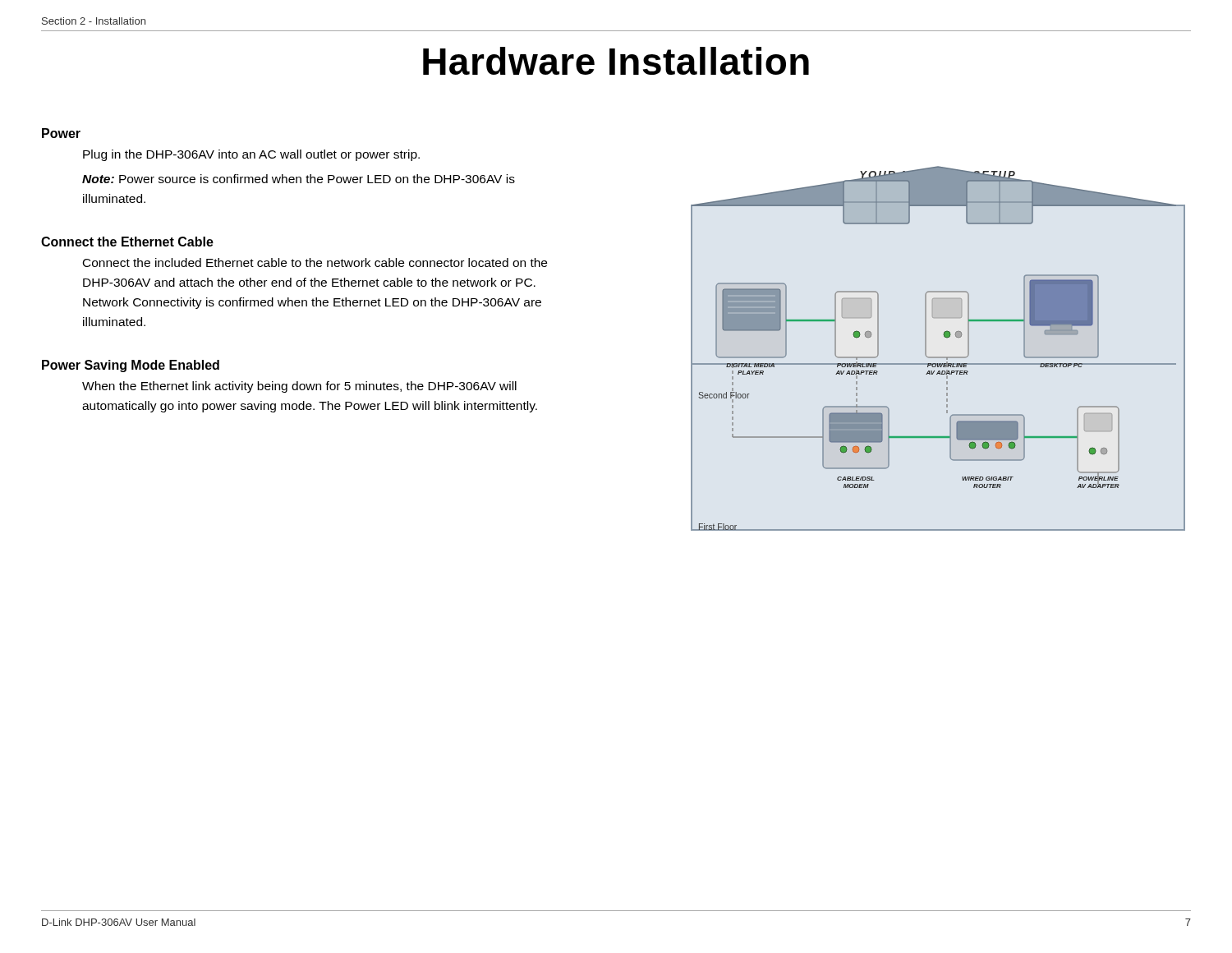Screen dimensions: 953x1232
Task: Select the region starting "Hardware Installation"
Action: coord(616,62)
